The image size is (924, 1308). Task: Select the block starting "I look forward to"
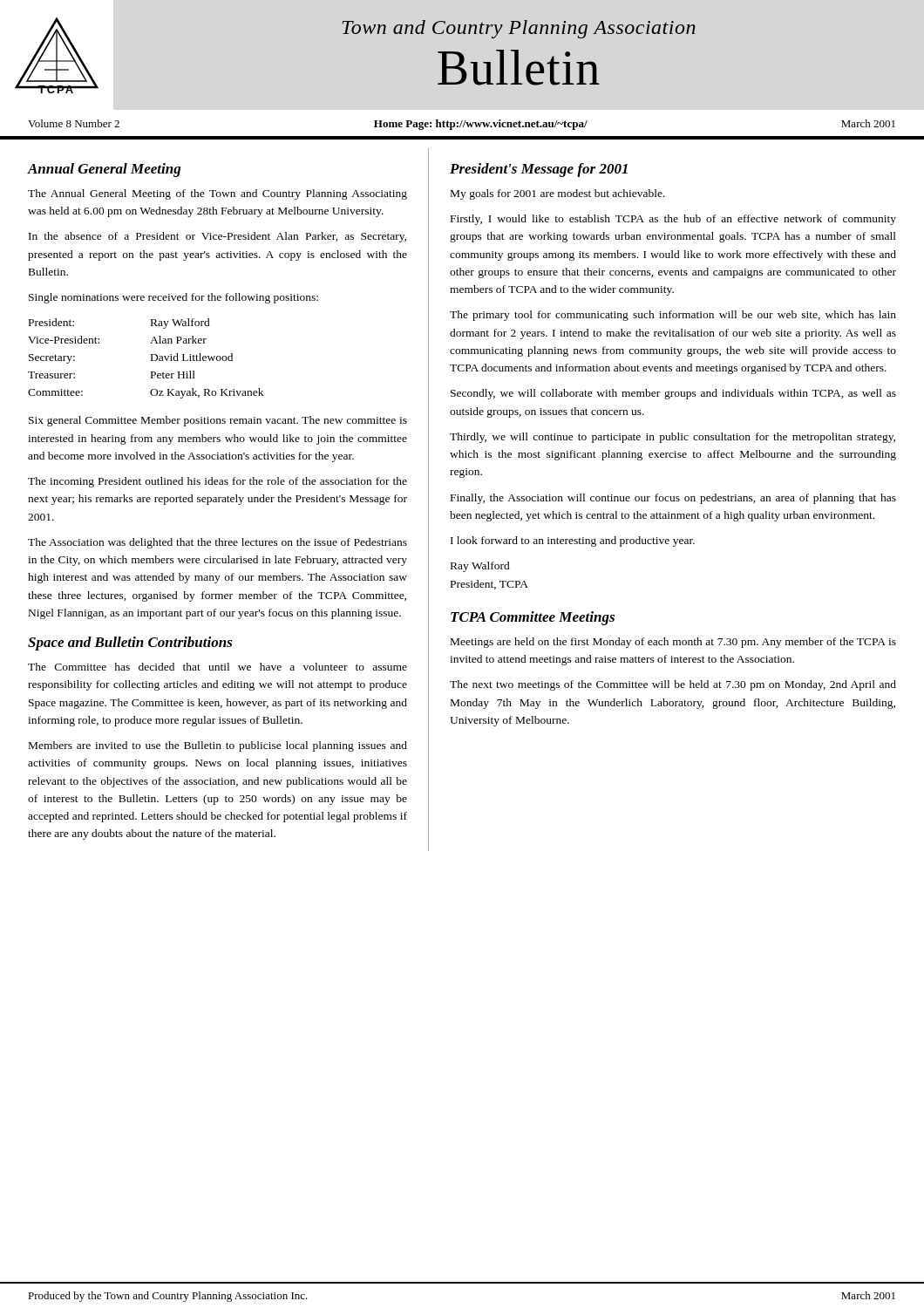click(573, 540)
